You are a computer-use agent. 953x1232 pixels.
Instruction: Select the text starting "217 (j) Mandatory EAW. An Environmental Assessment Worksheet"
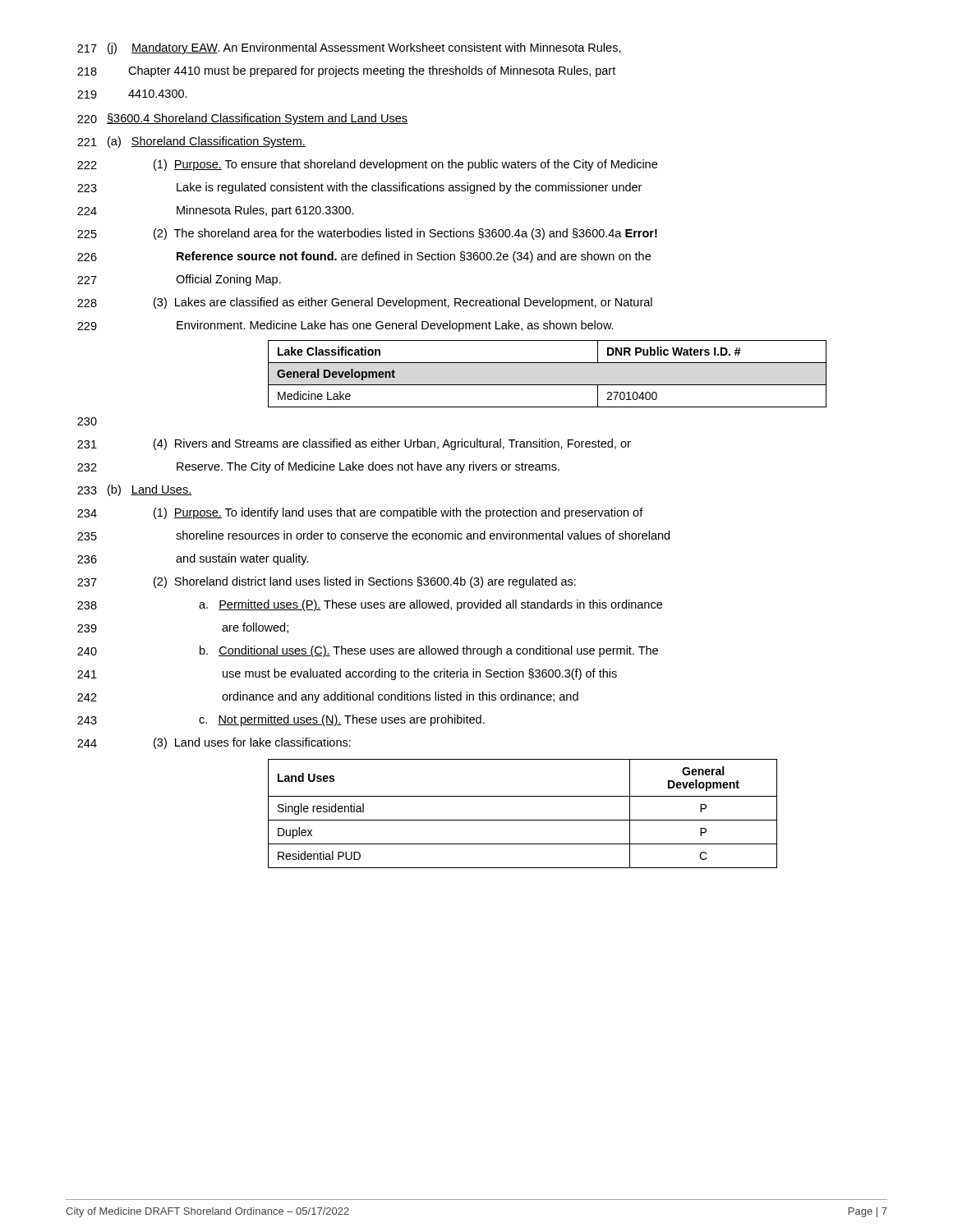pos(476,71)
